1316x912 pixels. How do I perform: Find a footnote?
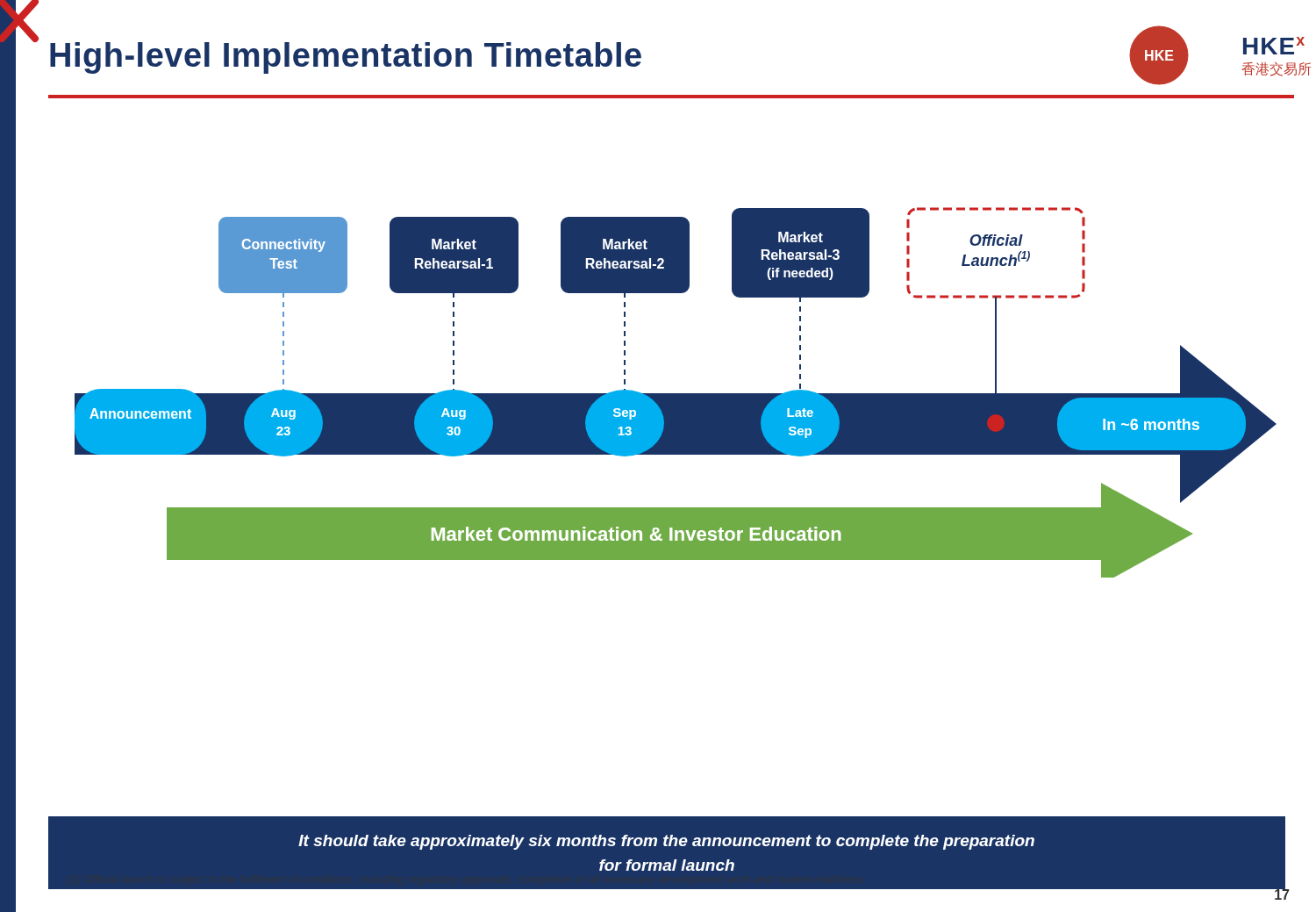465,879
